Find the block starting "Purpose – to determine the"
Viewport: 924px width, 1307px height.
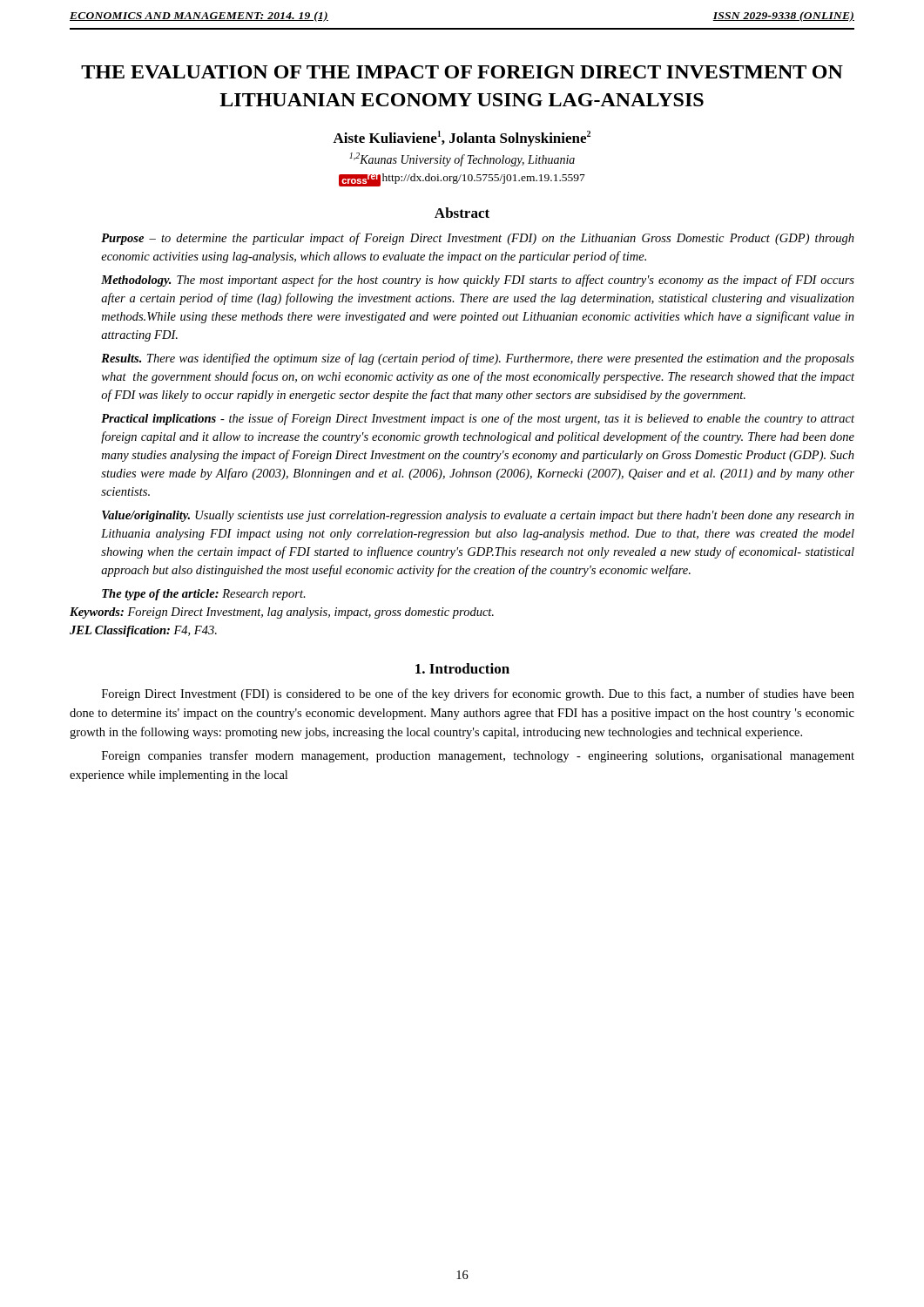pyautogui.click(x=462, y=434)
